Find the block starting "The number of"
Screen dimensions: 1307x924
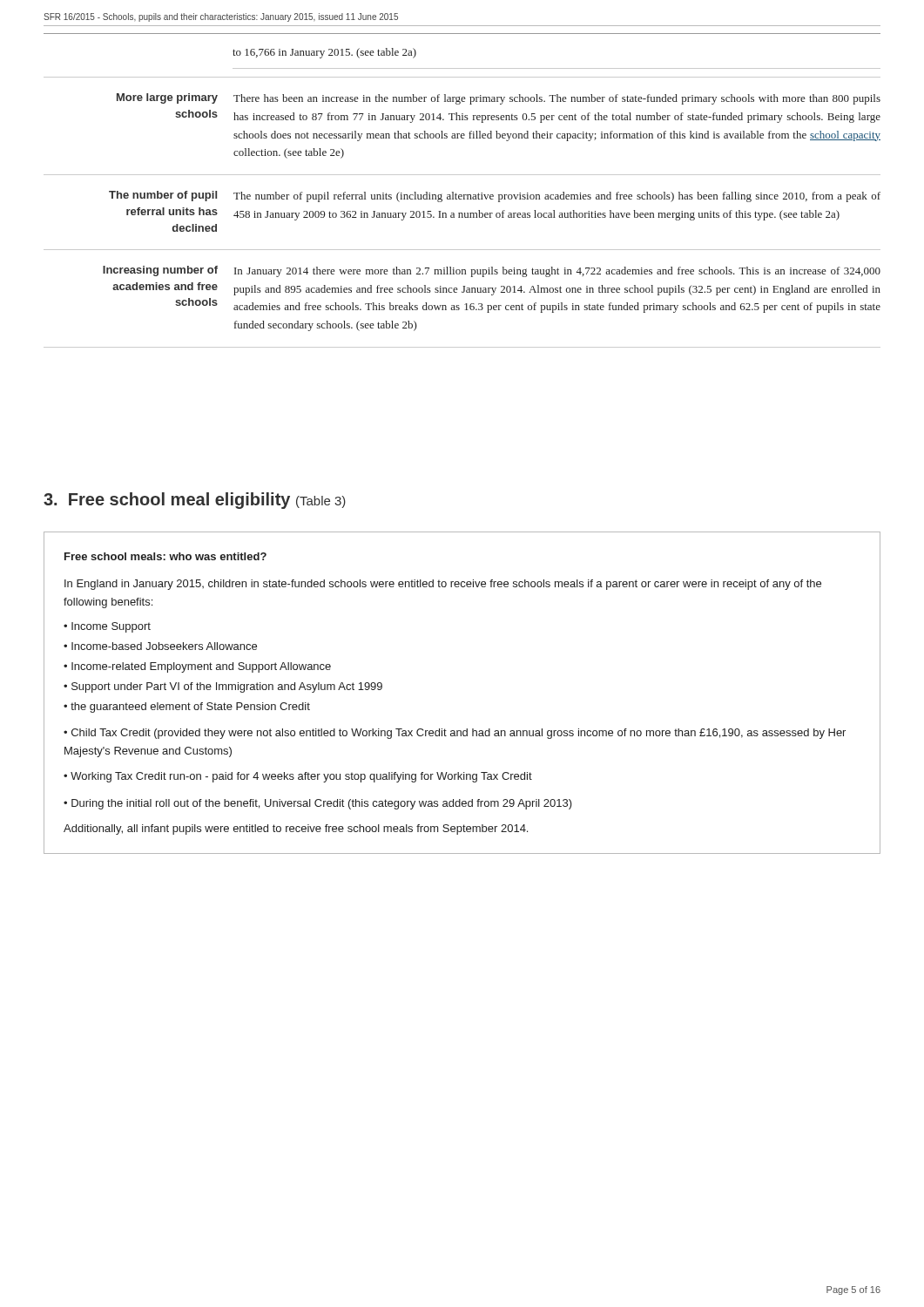[462, 212]
